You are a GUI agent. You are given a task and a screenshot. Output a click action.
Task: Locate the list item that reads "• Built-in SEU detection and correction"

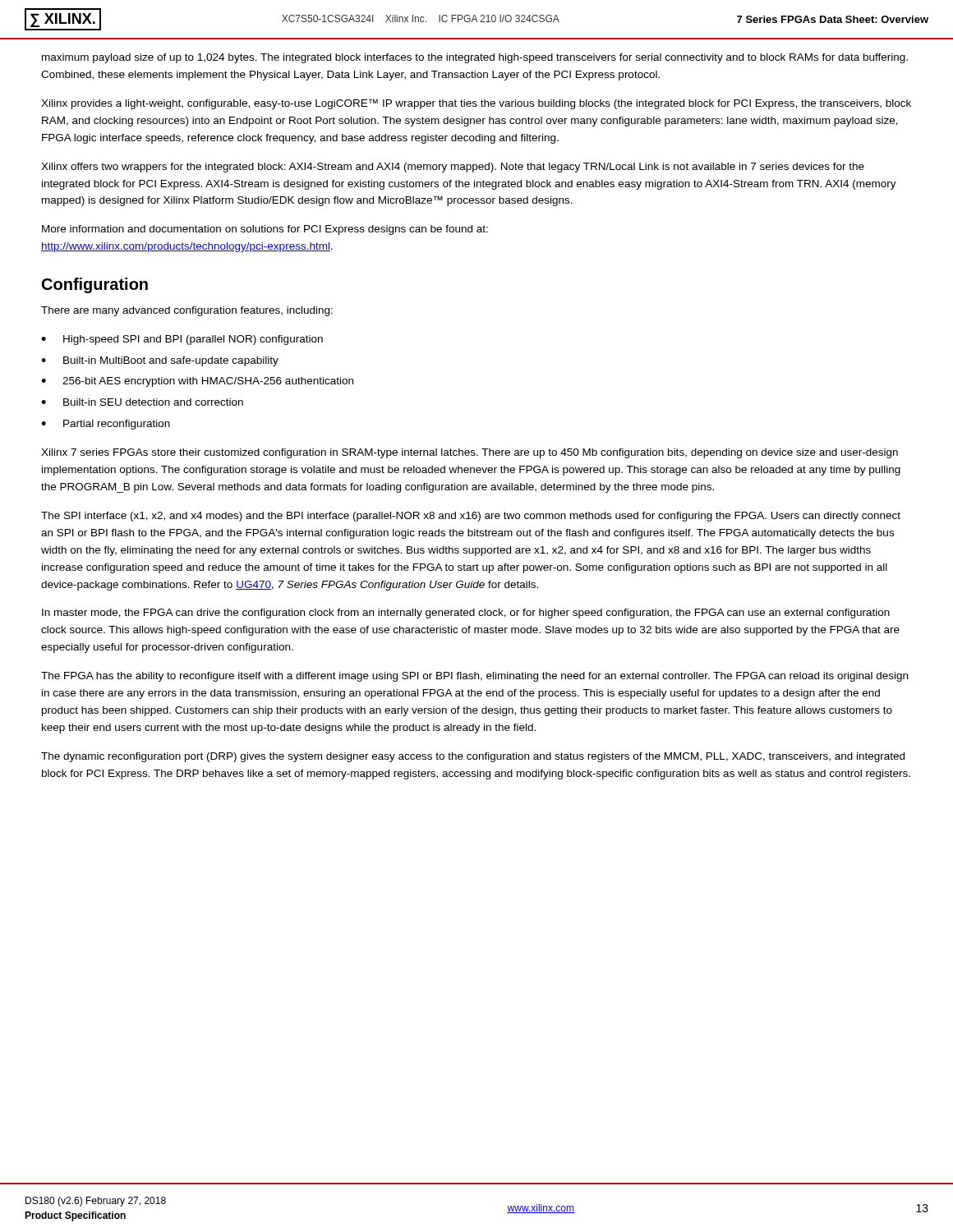[142, 403]
